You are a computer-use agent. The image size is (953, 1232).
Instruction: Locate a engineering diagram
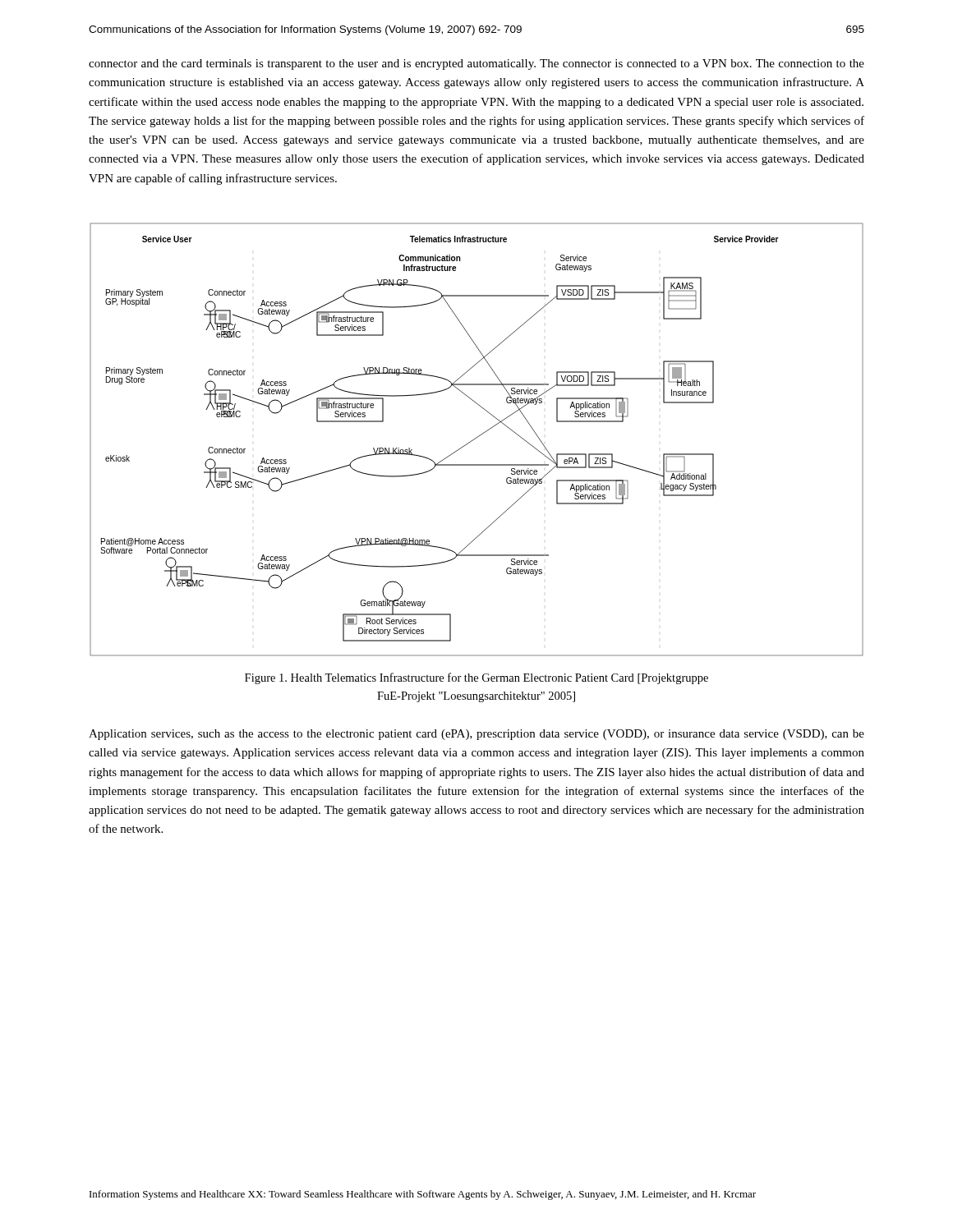pos(476,439)
